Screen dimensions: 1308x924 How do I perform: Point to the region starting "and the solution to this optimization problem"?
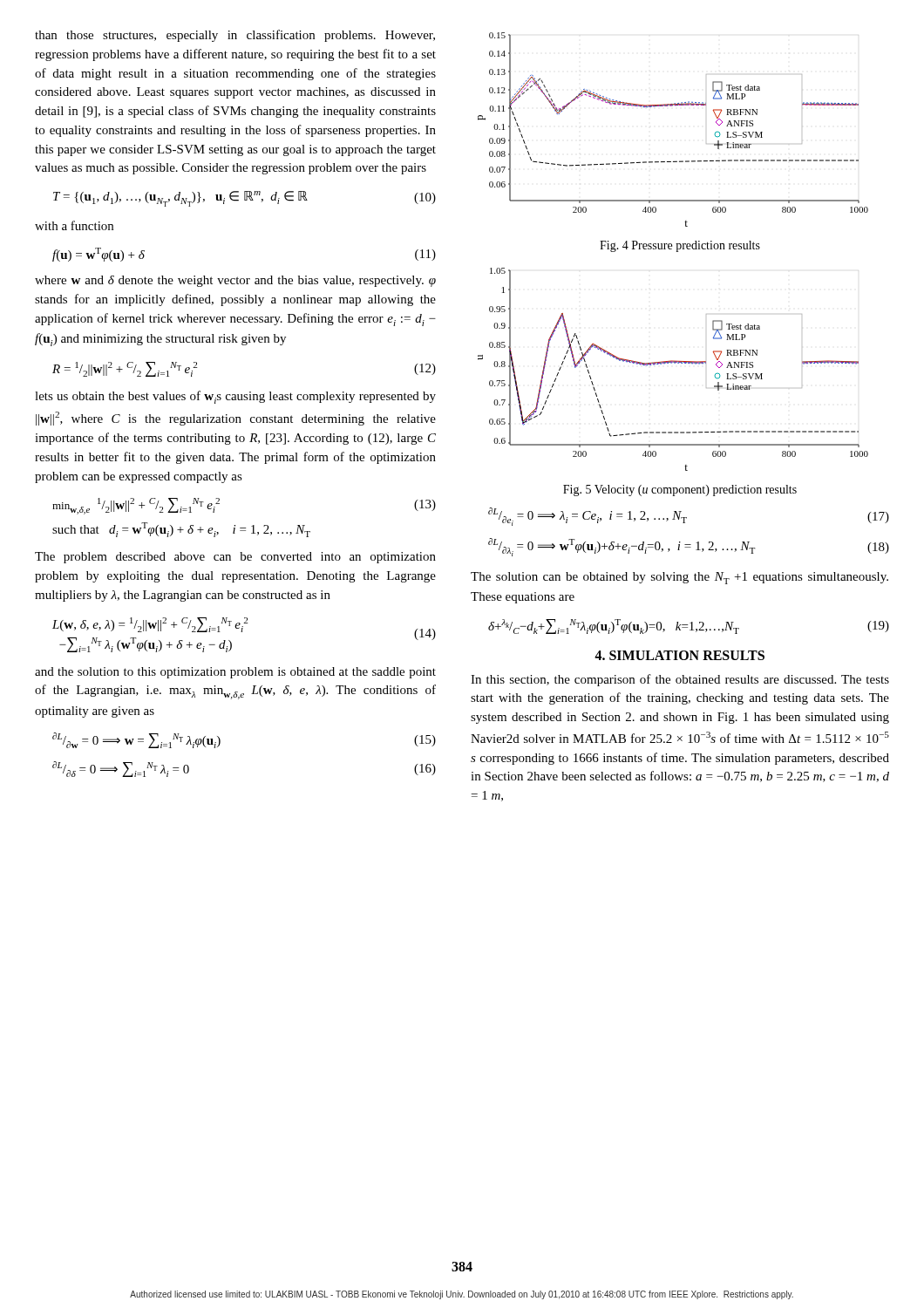tap(235, 691)
